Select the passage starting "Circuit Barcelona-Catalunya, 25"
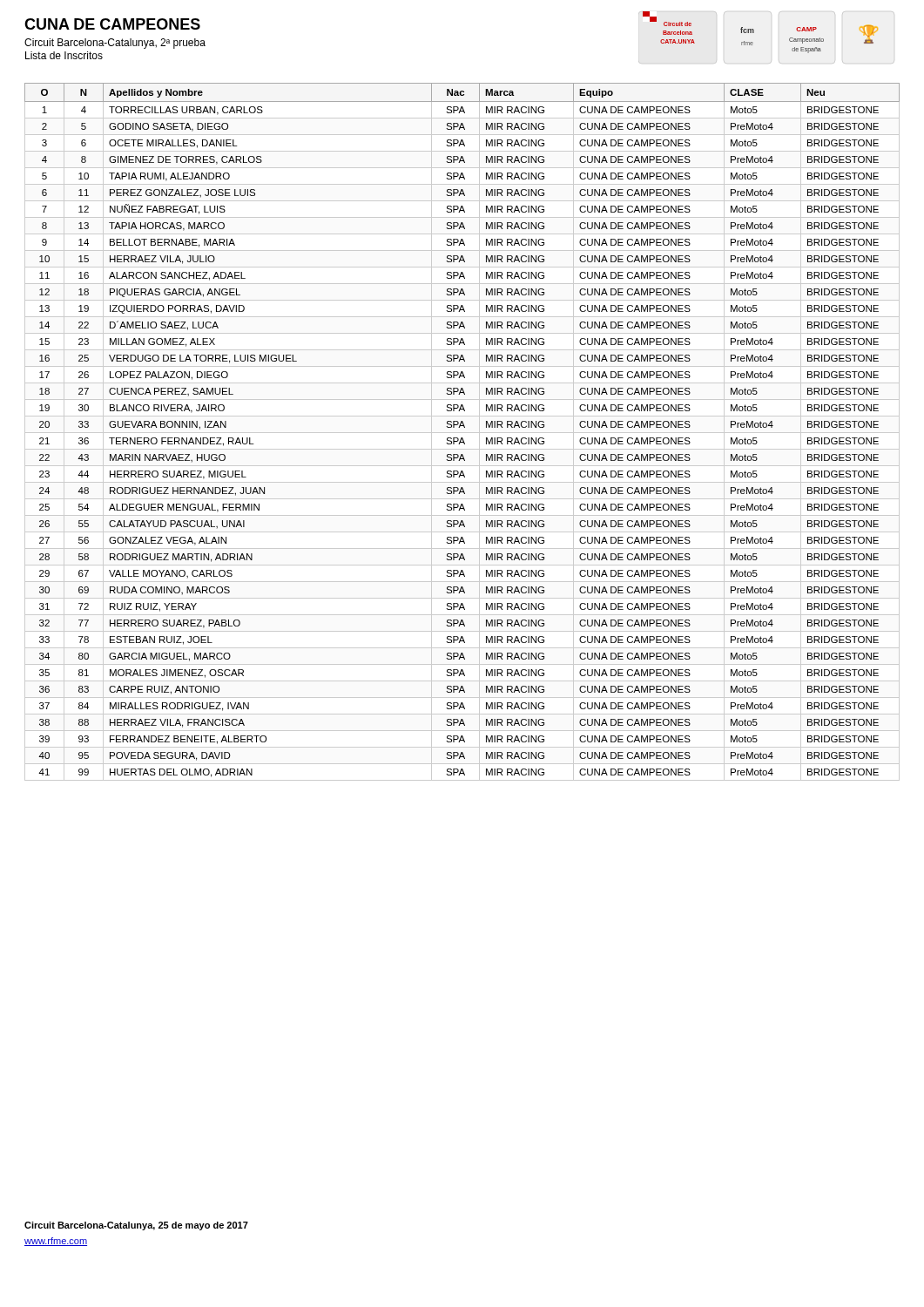This screenshot has height=1307, width=924. 136,1225
